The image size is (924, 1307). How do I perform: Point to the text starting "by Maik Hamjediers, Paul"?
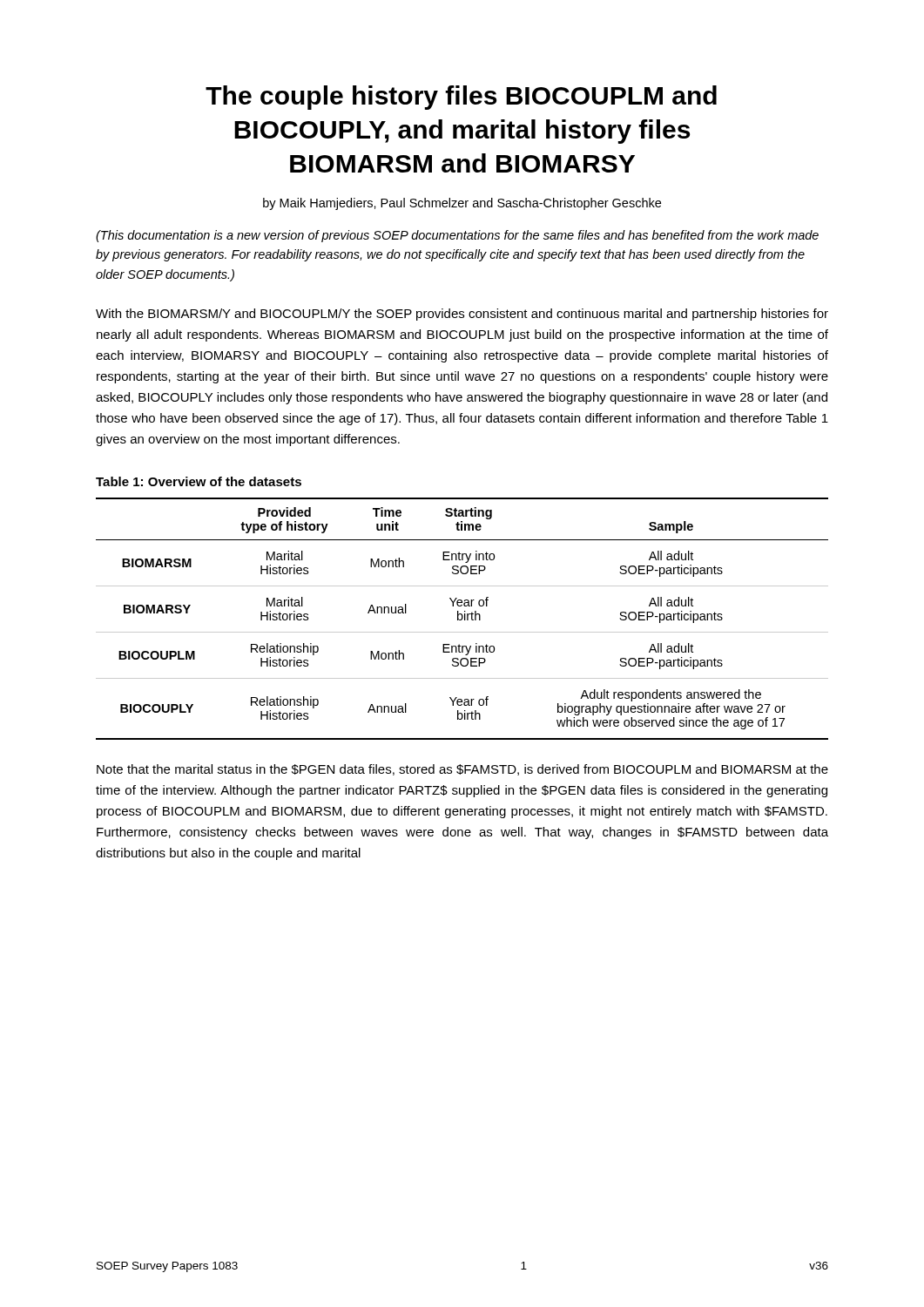point(462,203)
